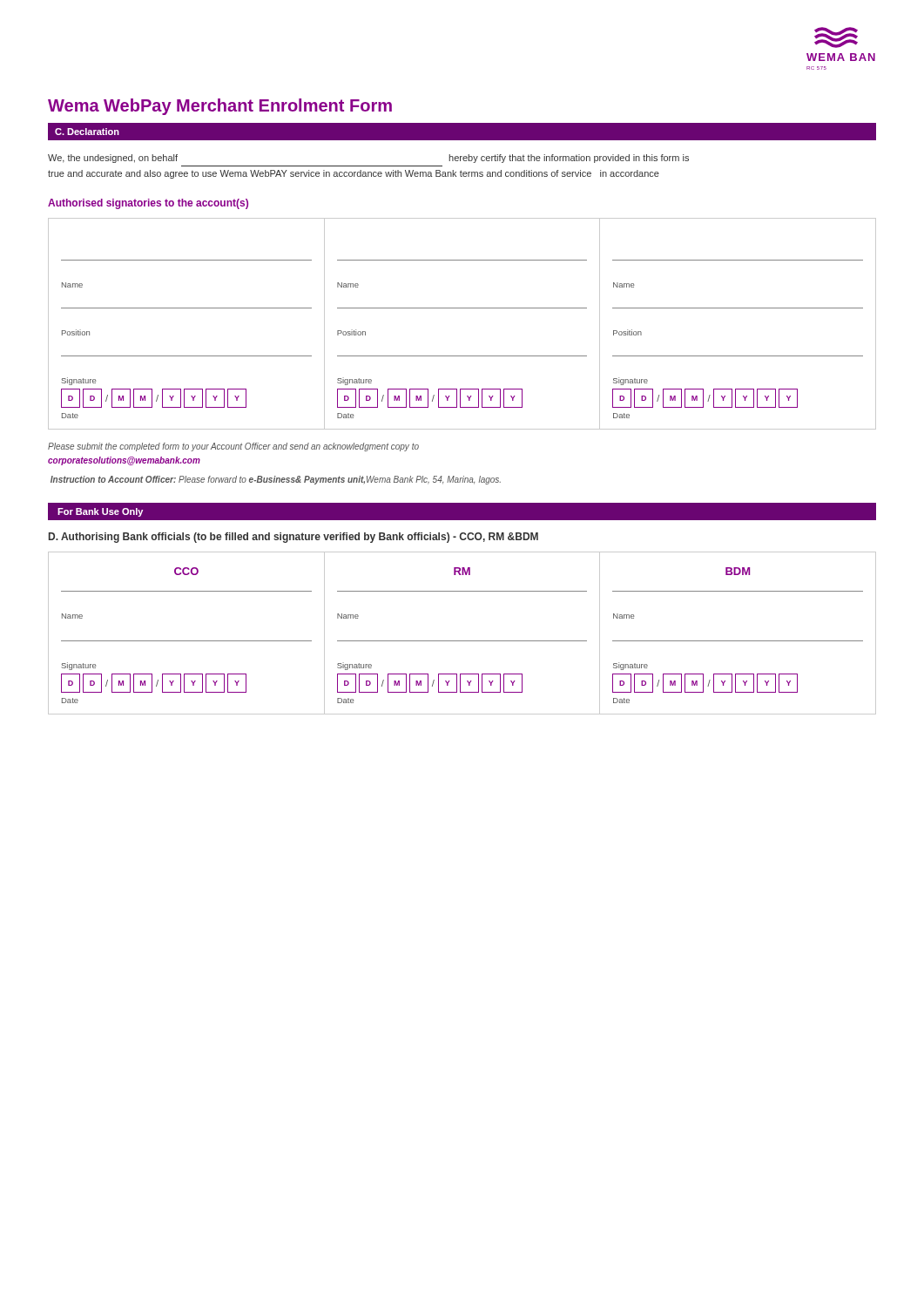924x1307 pixels.
Task: Select the table that reads "CCO Name Signature D"
Action: click(462, 633)
